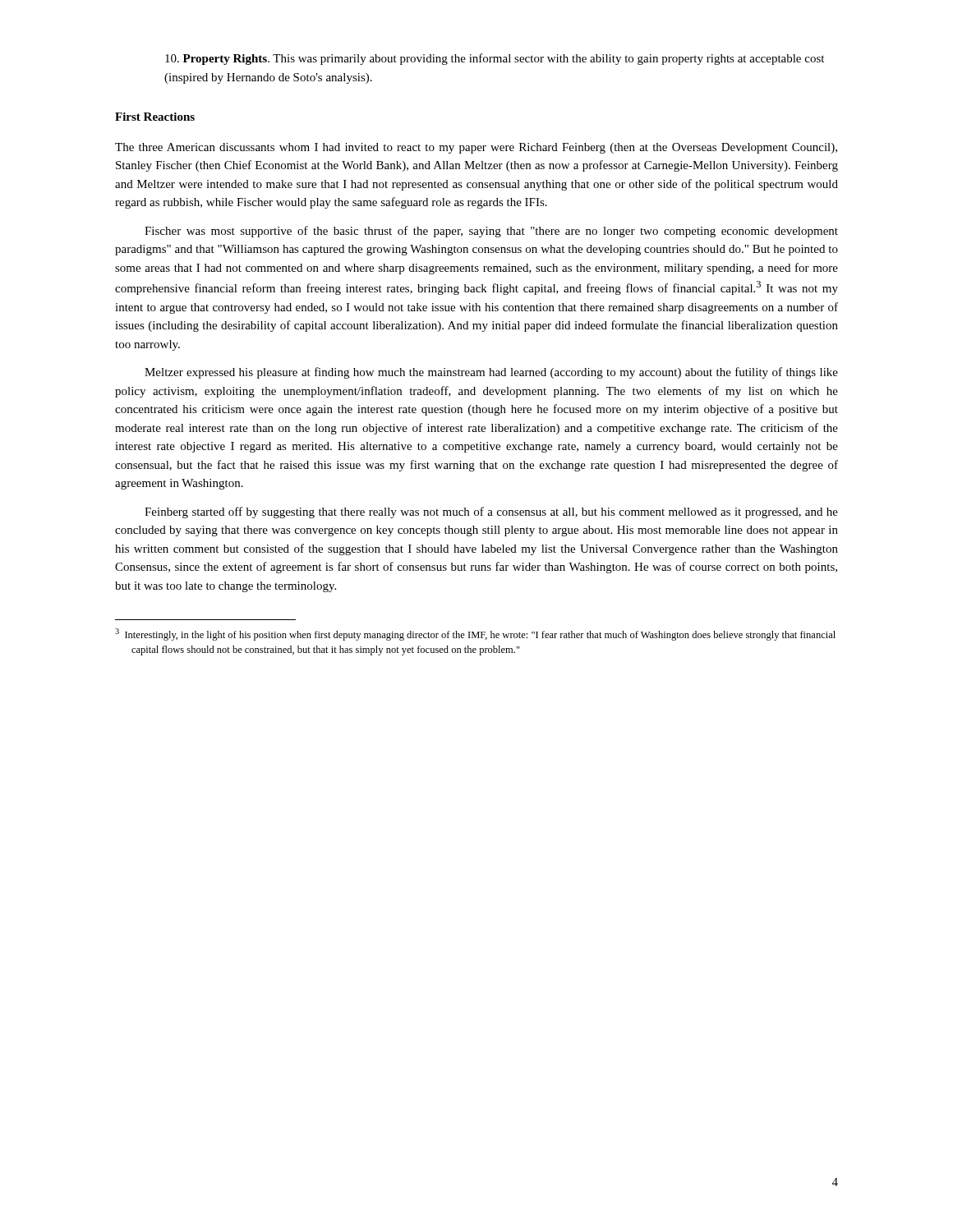Viewport: 953px width, 1232px height.
Task: Locate the text block that reads "The three American"
Action: coord(476,174)
